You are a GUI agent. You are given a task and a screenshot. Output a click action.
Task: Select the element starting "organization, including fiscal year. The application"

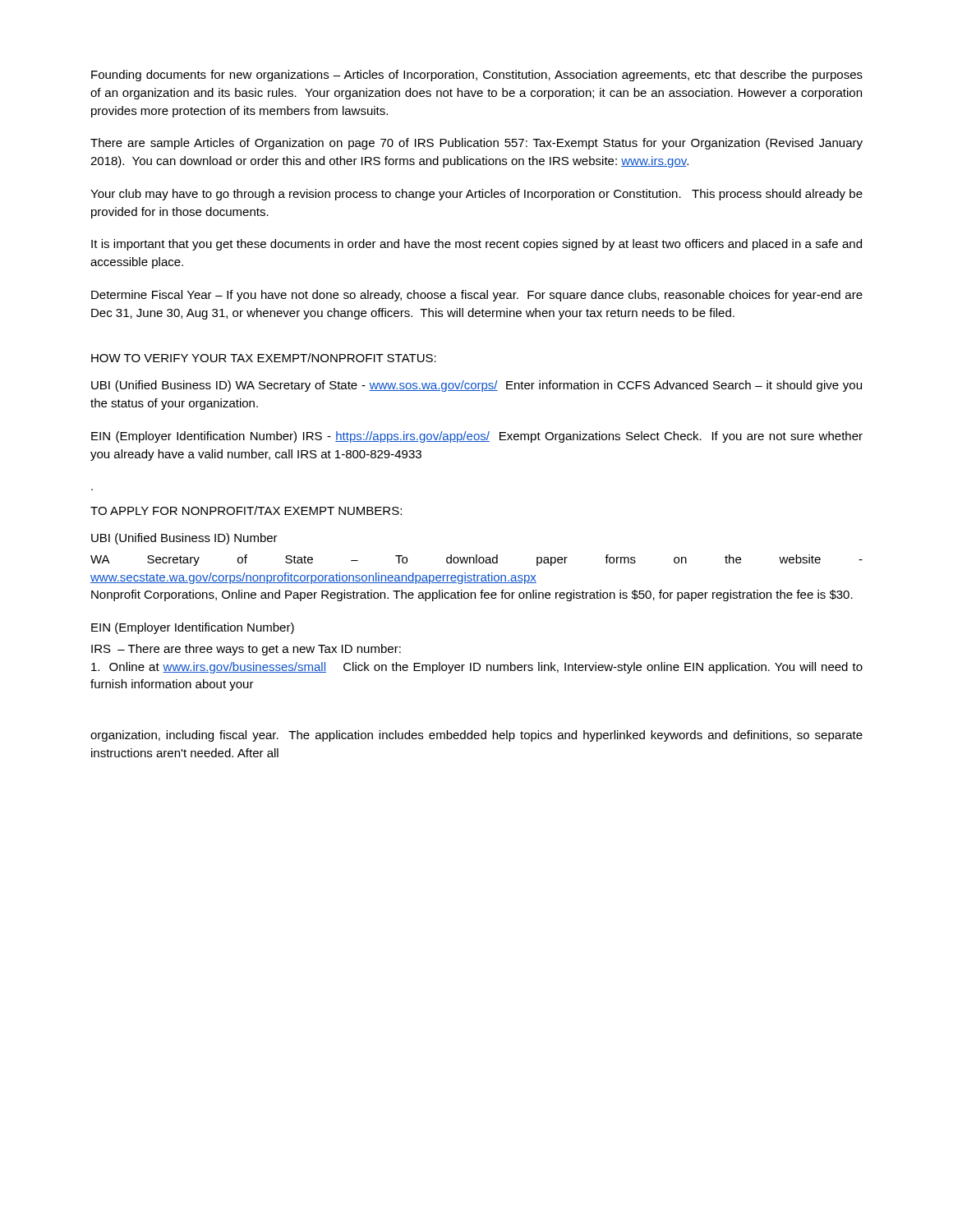pyautogui.click(x=476, y=744)
